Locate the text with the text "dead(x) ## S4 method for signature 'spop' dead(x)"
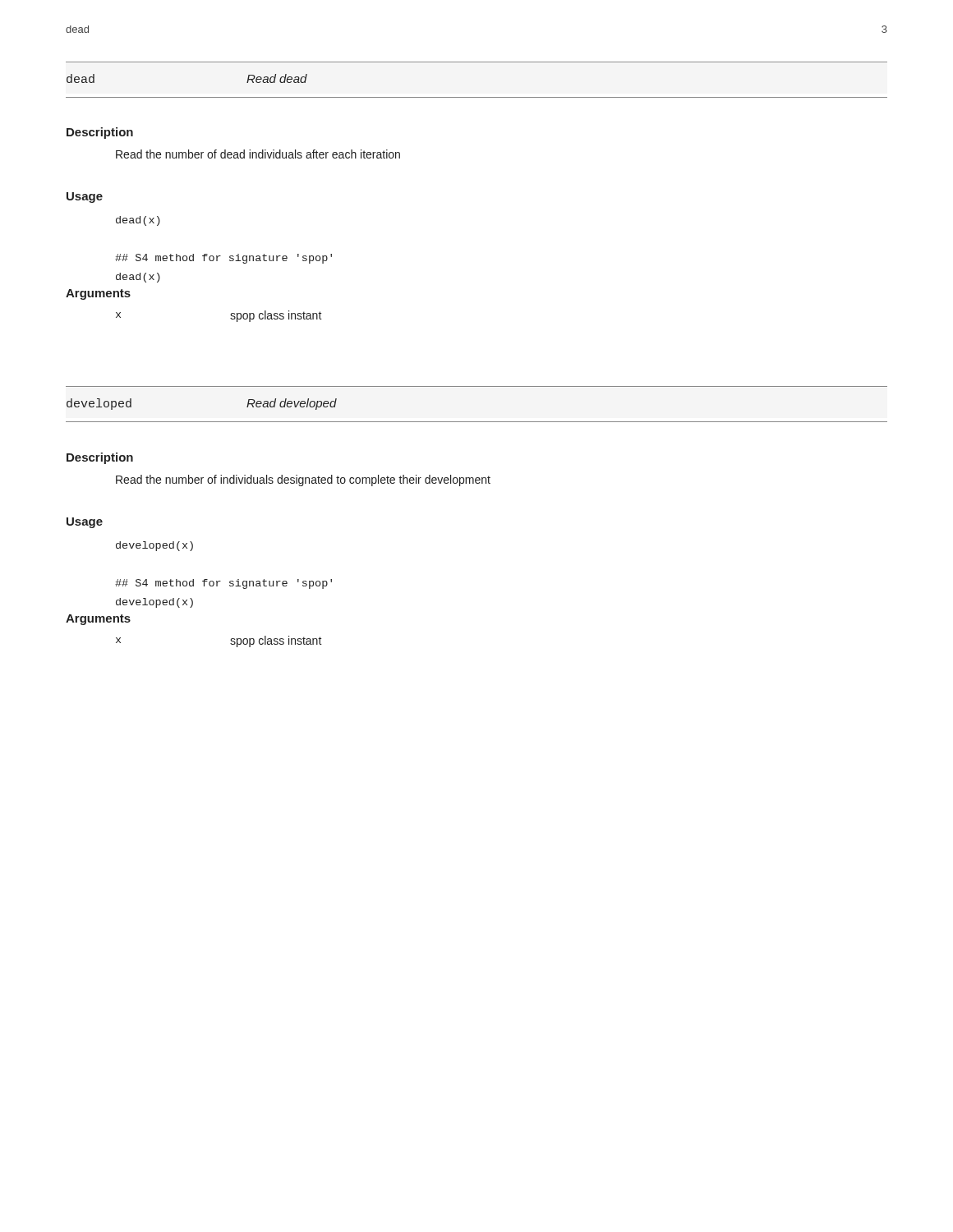Screen dimensions: 1232x953 click(x=225, y=249)
